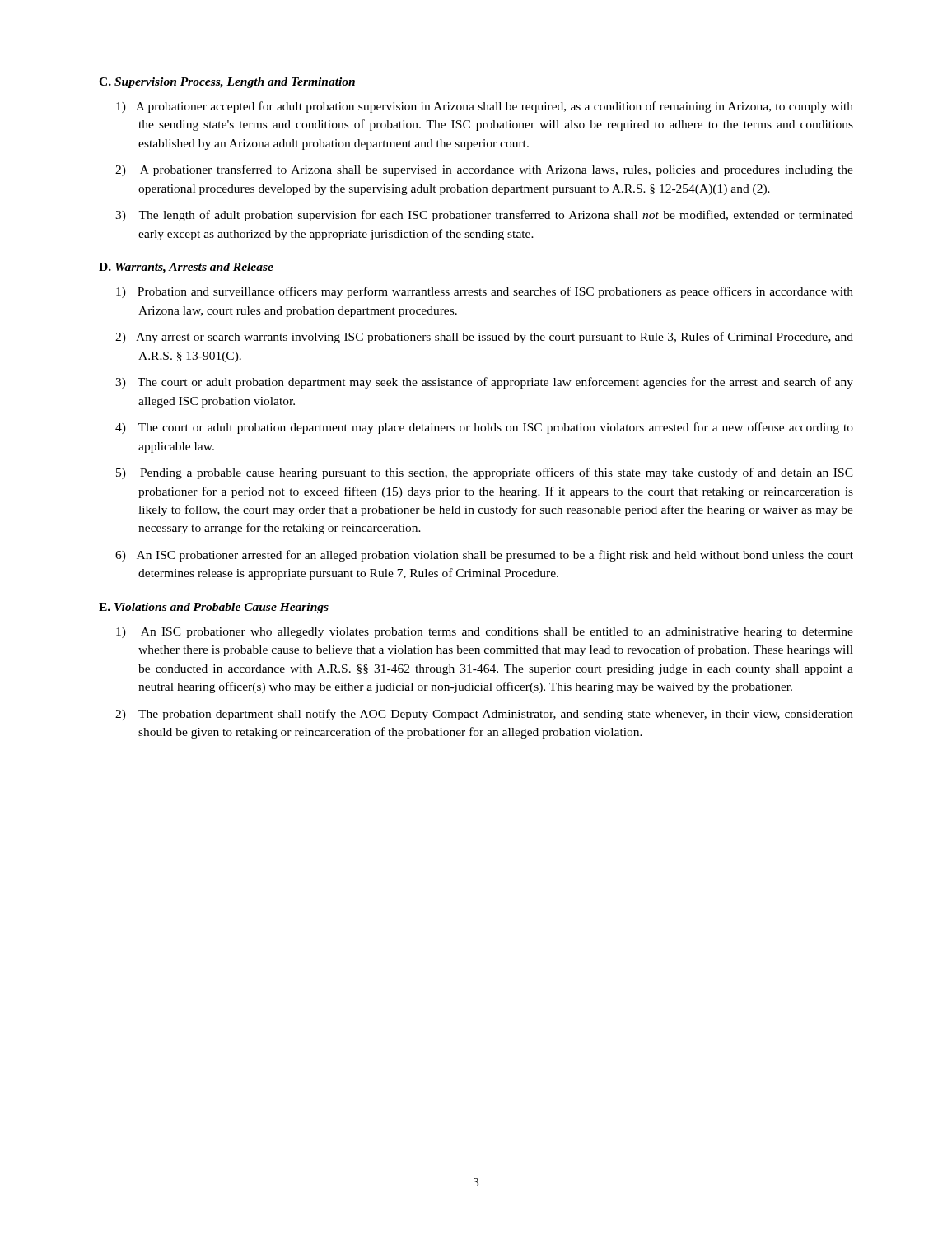Image resolution: width=952 pixels, height=1235 pixels.
Task: Locate the text starting "E. Violations and"
Action: pyautogui.click(x=214, y=606)
